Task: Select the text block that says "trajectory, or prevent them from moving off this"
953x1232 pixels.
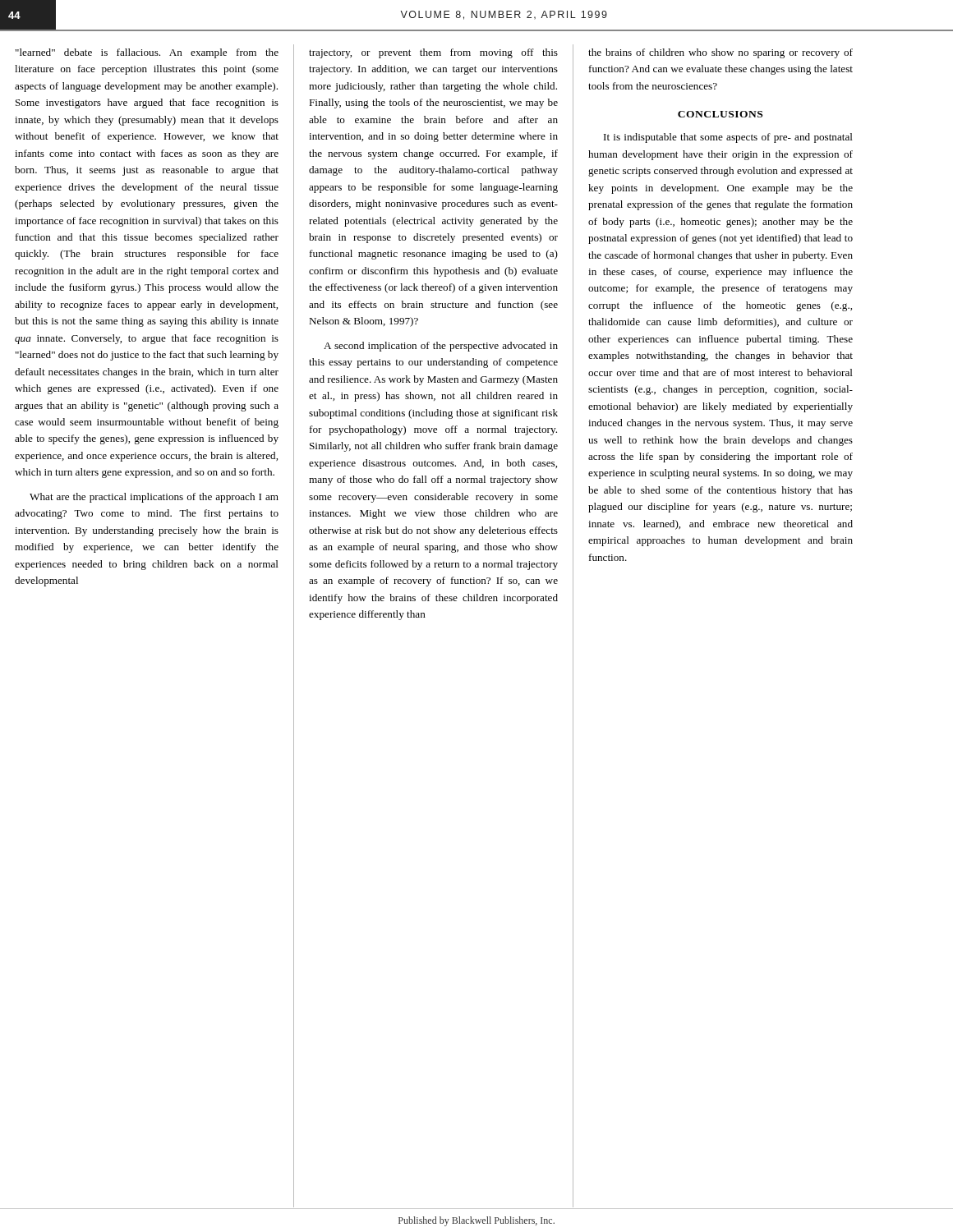Action: (x=433, y=334)
